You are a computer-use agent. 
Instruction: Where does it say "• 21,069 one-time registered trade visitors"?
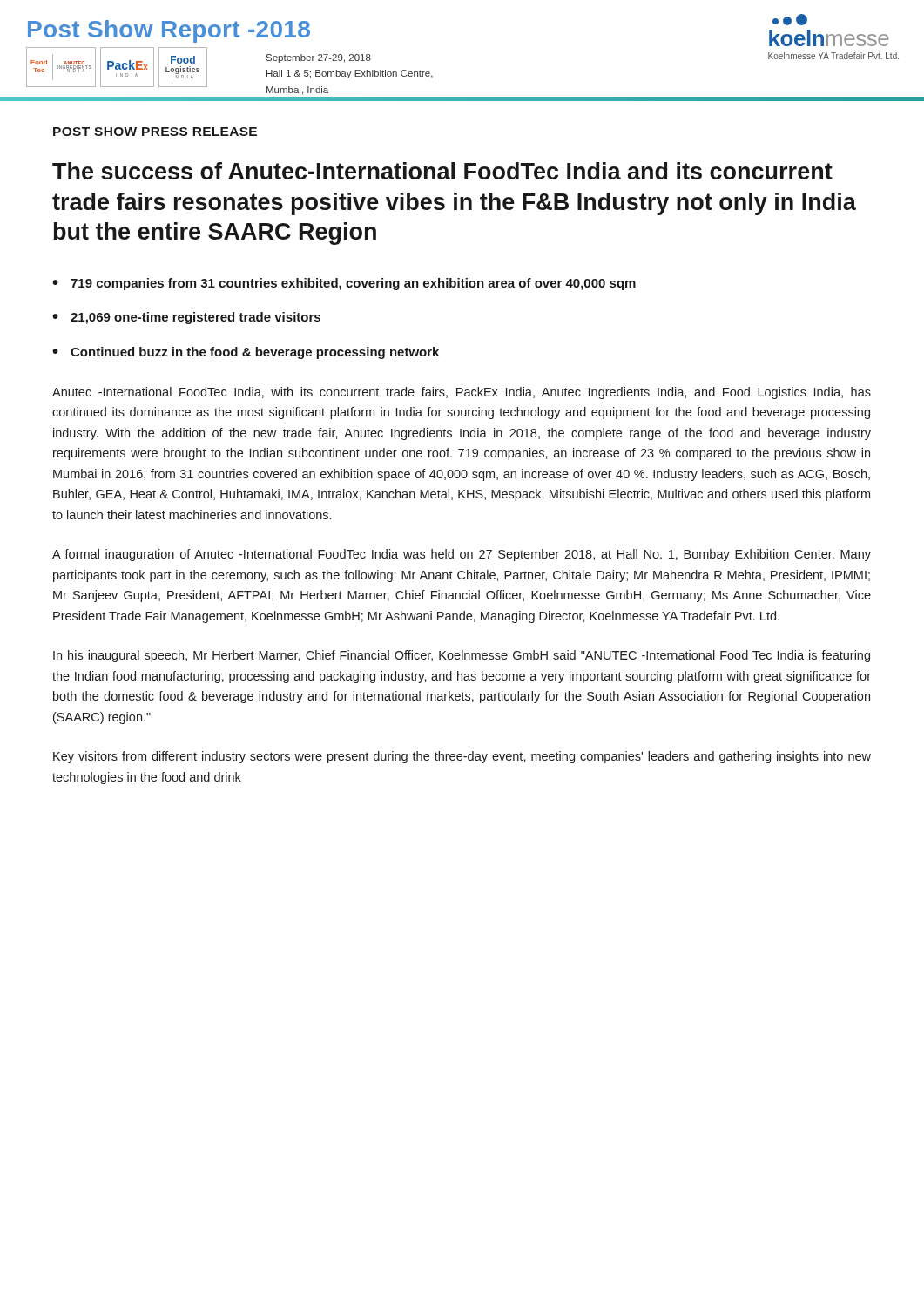(x=187, y=317)
